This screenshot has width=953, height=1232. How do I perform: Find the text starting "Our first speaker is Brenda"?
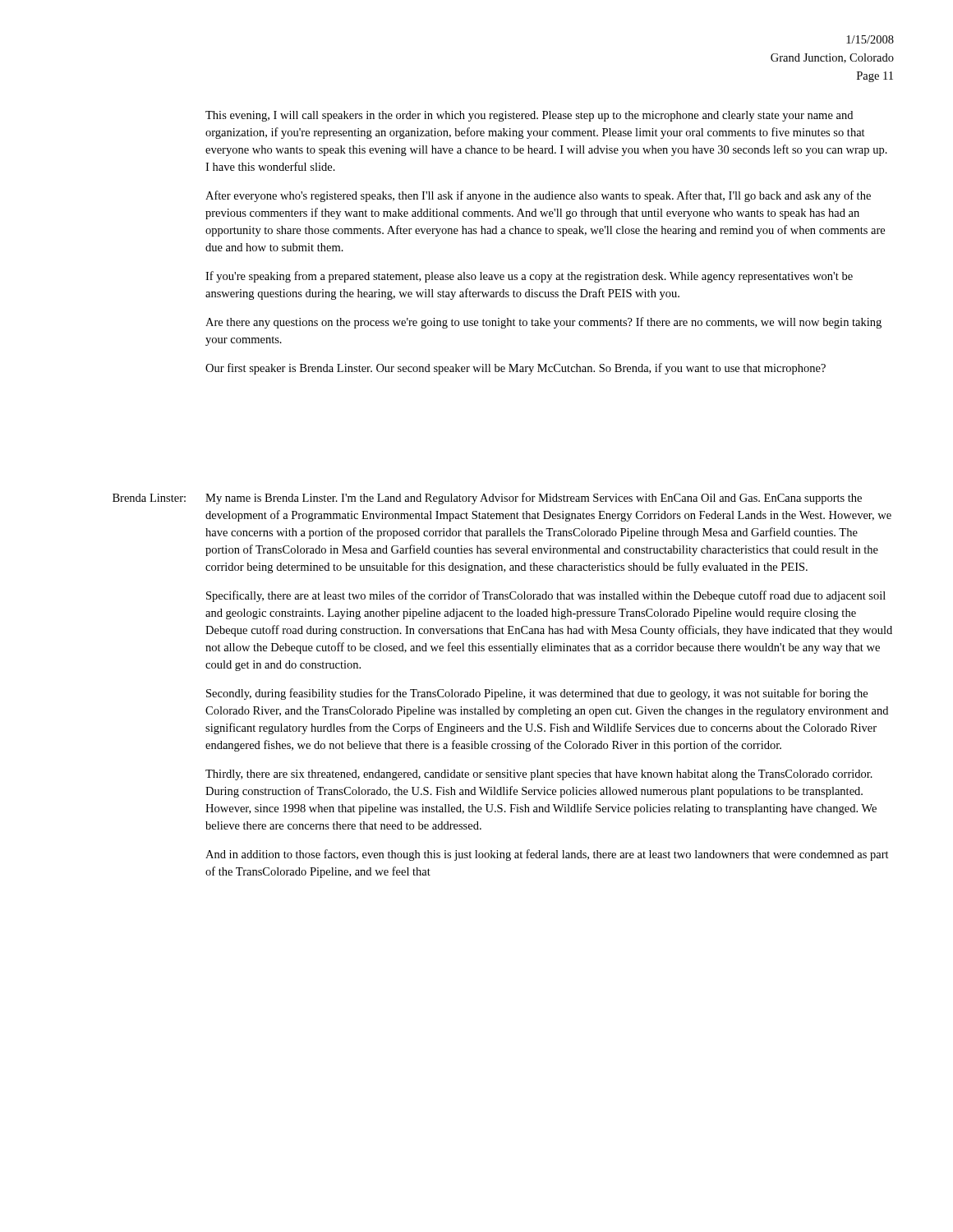[x=516, y=368]
